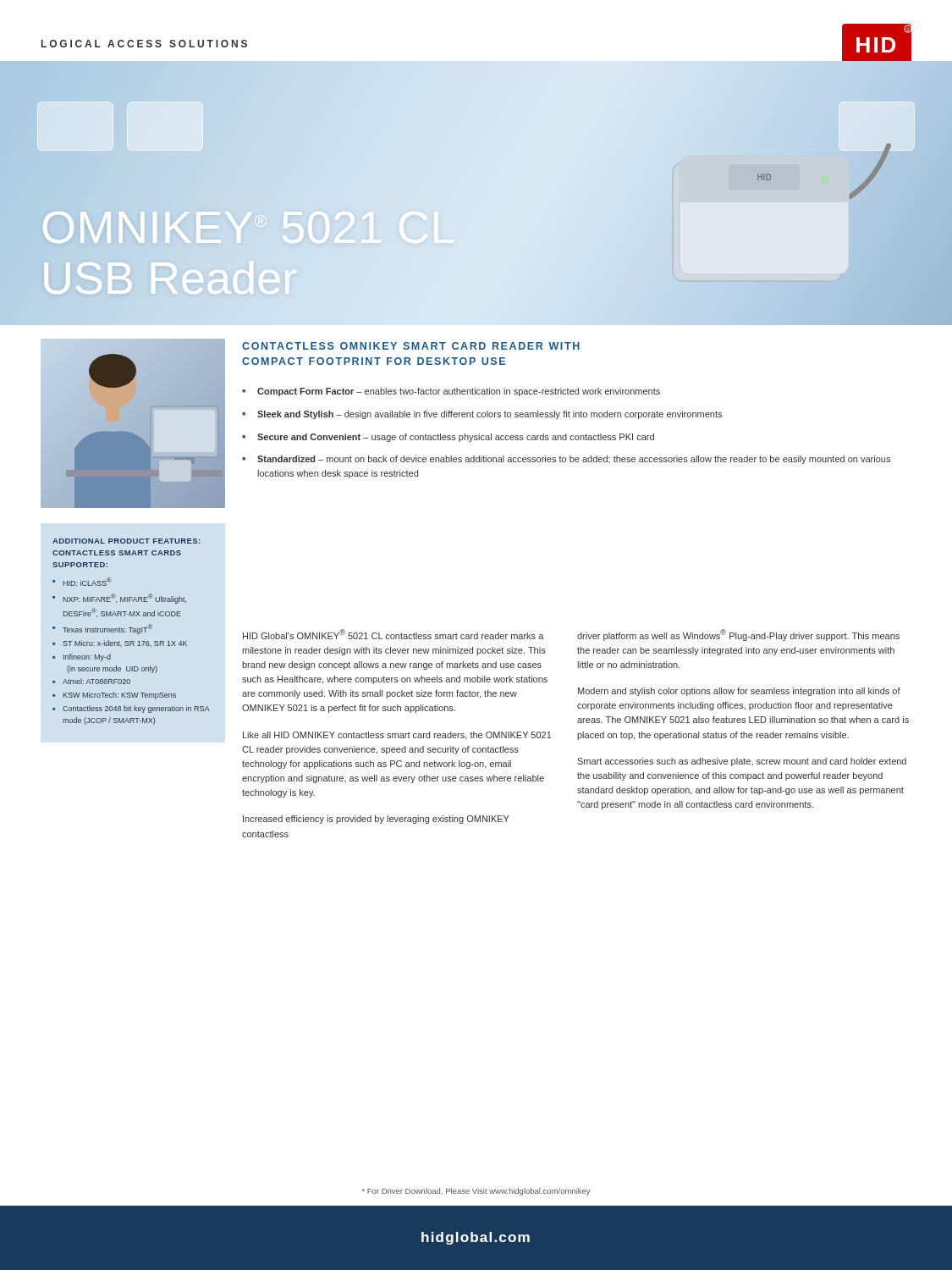Where is the passage that starts "■ST Micro: x-ident,"?

click(120, 643)
